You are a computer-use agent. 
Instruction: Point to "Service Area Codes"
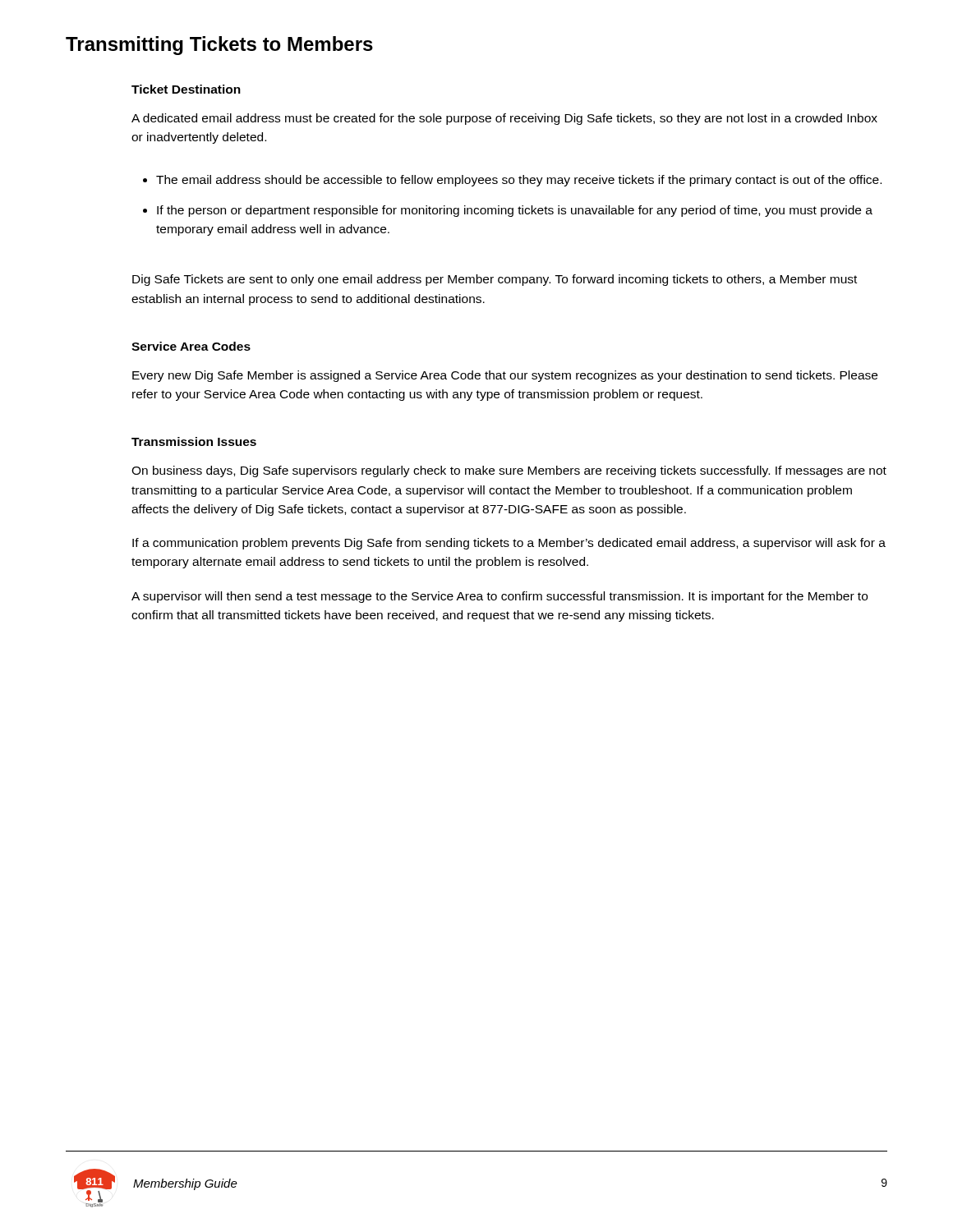pyautogui.click(x=191, y=346)
